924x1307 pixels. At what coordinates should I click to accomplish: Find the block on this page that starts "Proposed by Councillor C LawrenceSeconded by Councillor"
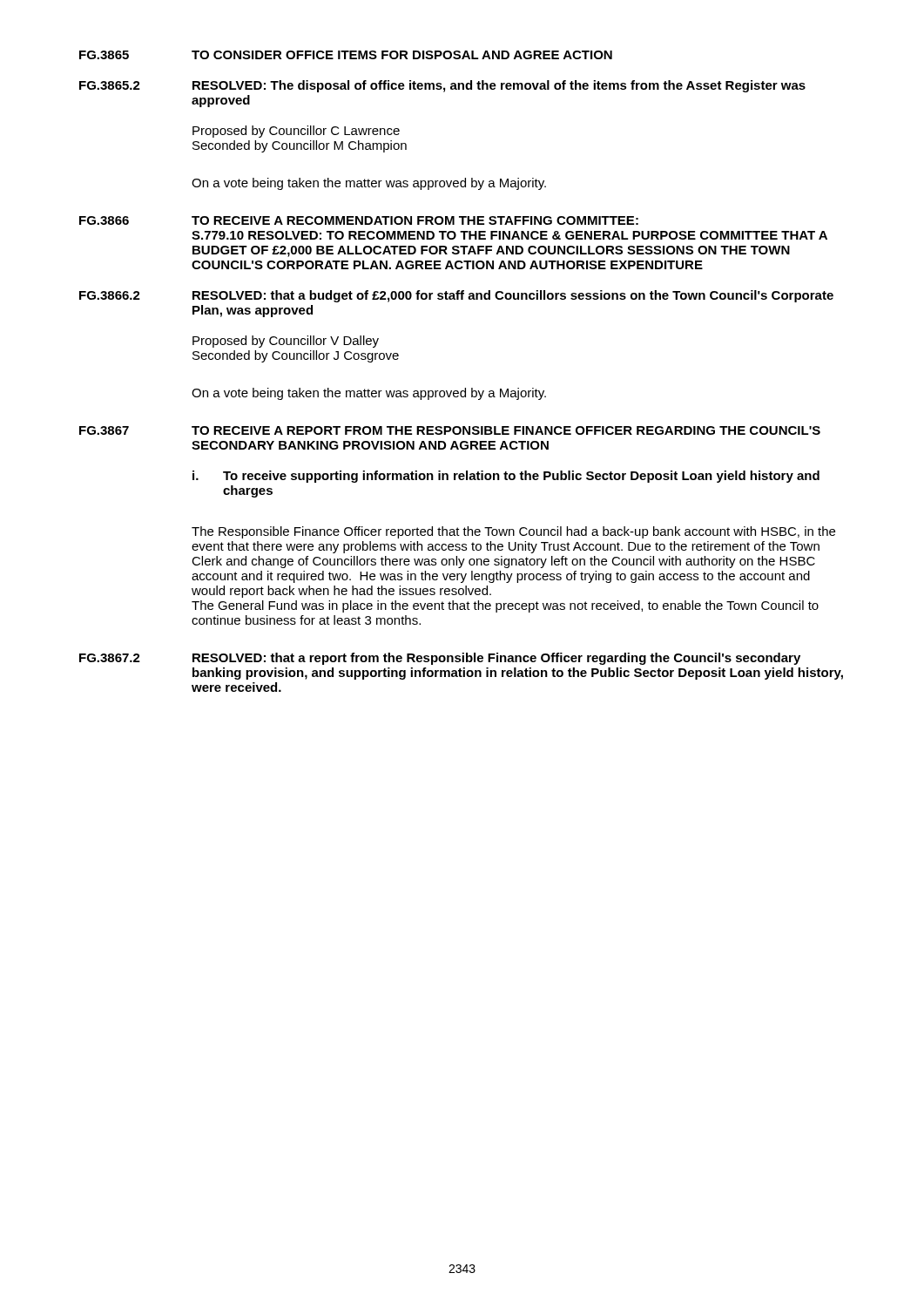point(296,132)
